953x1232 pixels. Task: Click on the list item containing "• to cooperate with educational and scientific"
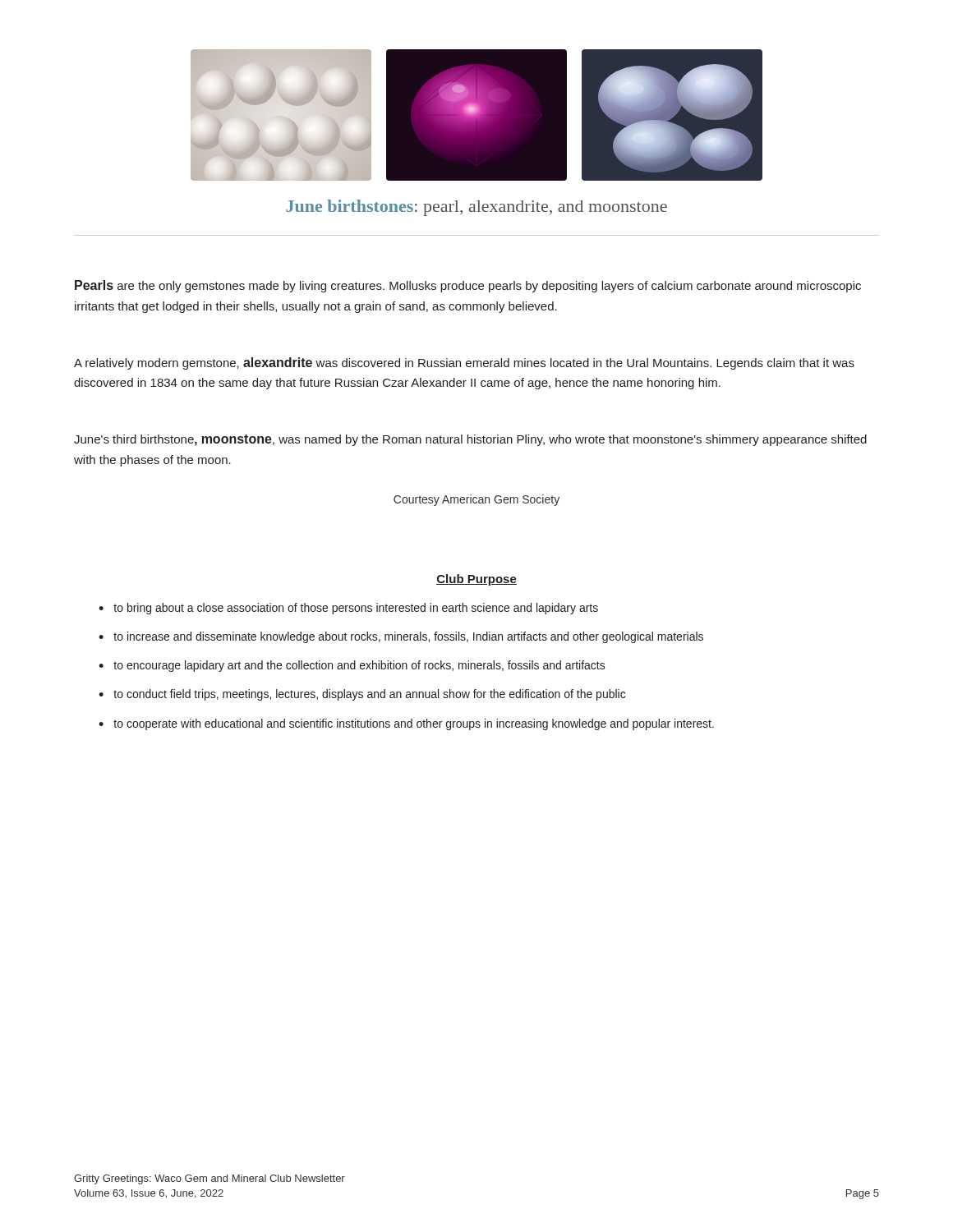[x=476, y=725]
